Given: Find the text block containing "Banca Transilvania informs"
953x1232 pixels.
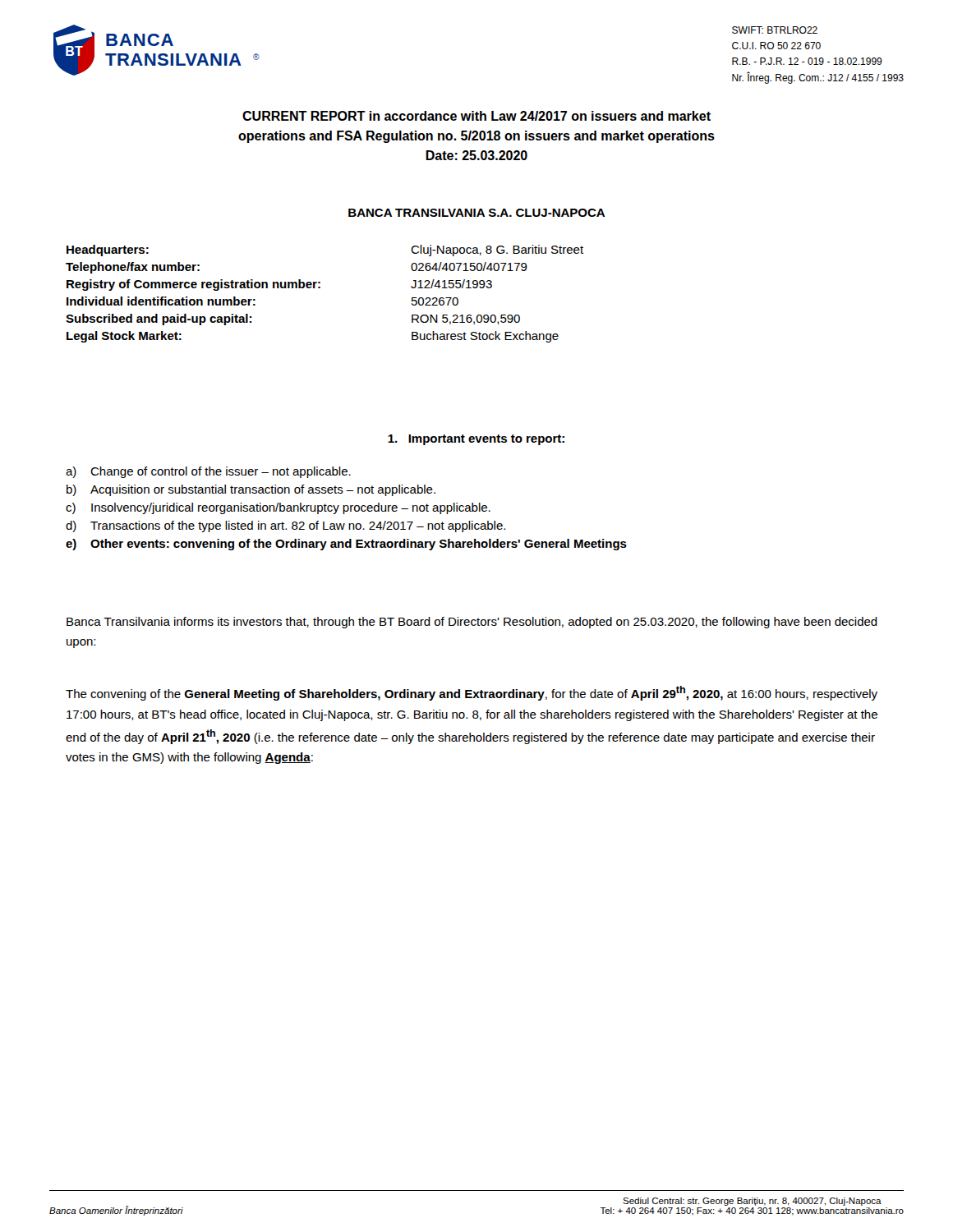Looking at the screenshot, I should [472, 631].
